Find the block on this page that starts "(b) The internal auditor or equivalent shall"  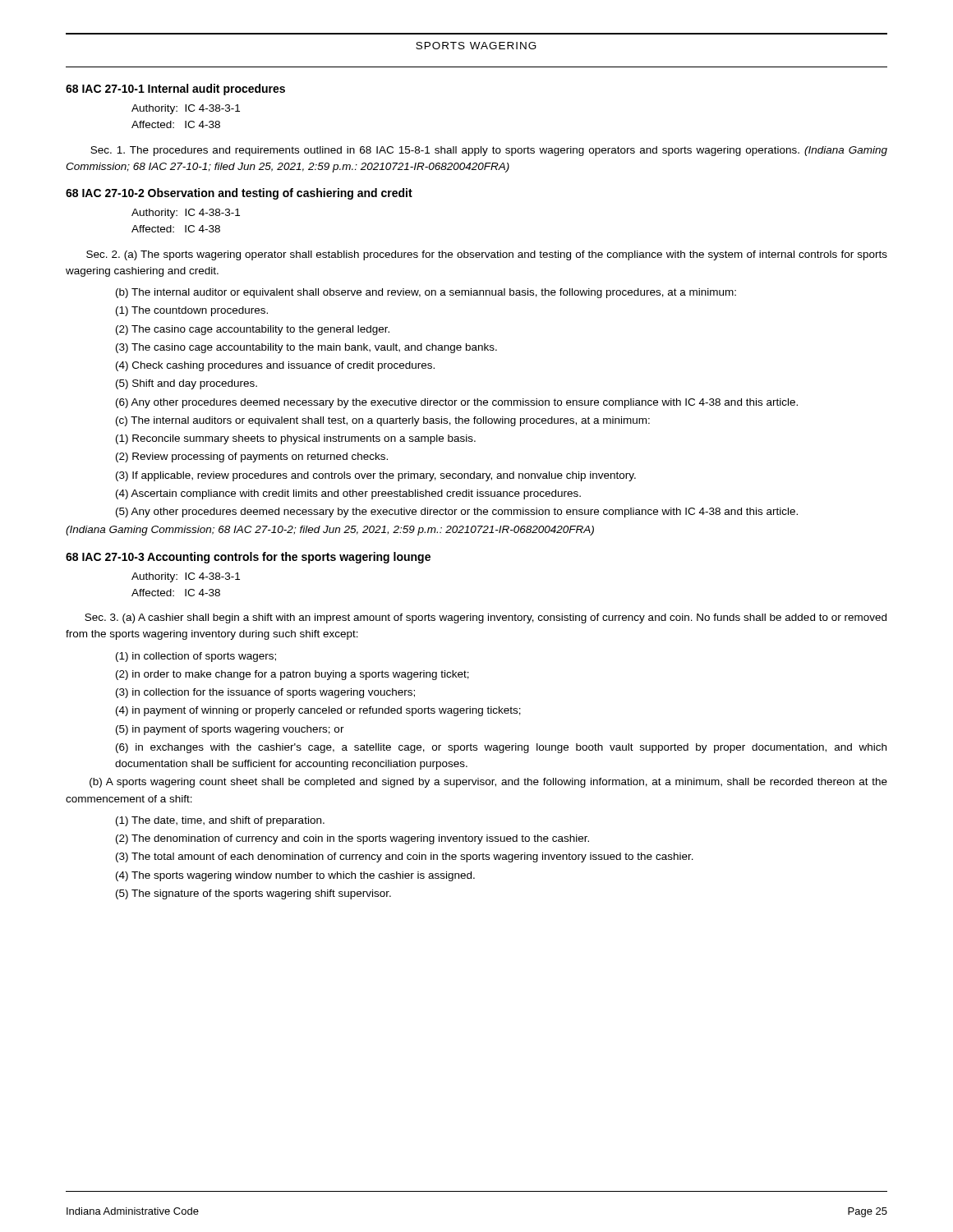[426, 292]
